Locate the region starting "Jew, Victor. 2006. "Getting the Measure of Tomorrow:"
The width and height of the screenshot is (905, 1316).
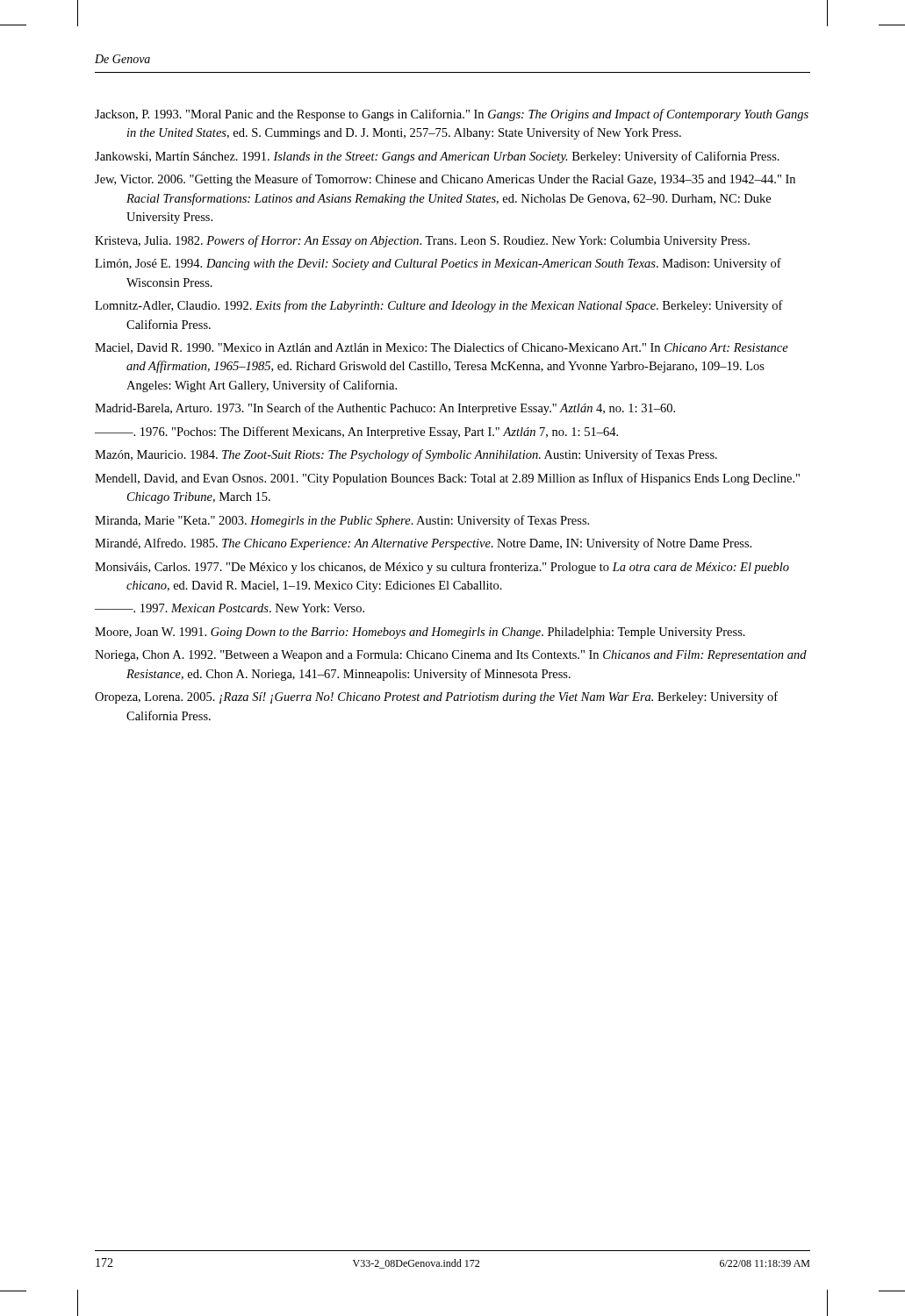[x=445, y=198]
